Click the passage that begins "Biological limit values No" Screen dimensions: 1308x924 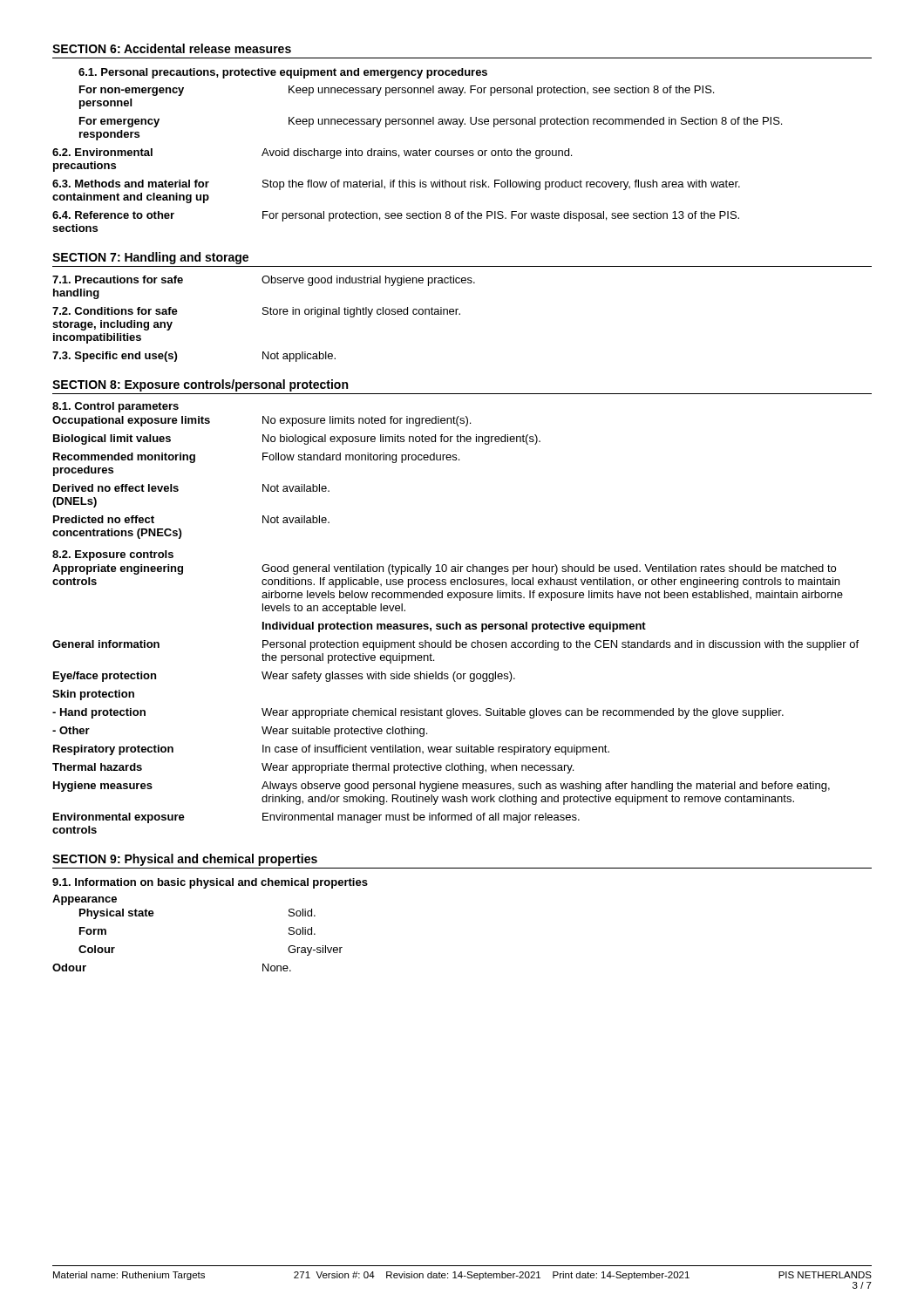pyautogui.click(x=462, y=438)
